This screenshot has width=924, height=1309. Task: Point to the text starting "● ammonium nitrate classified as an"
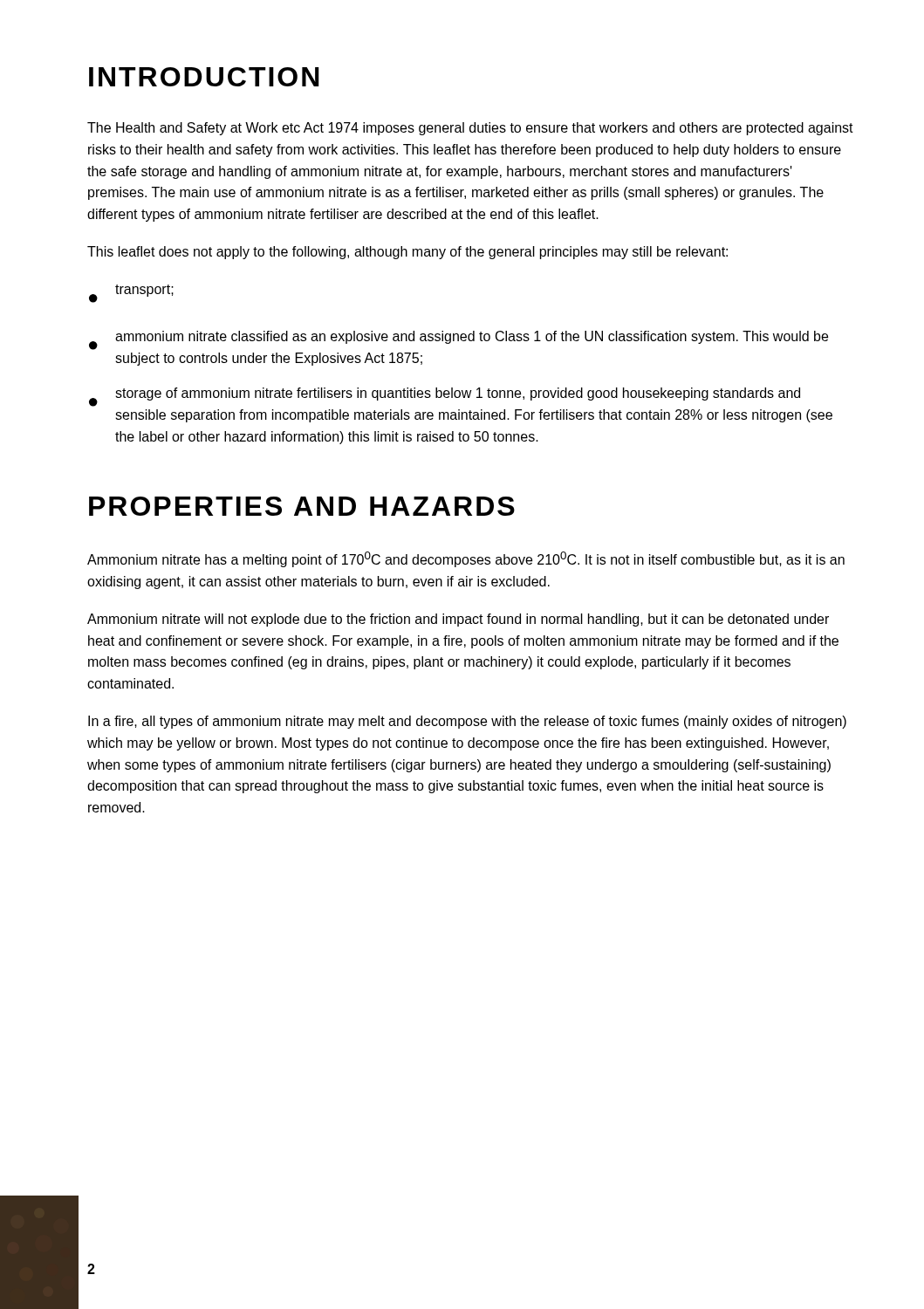tap(471, 348)
